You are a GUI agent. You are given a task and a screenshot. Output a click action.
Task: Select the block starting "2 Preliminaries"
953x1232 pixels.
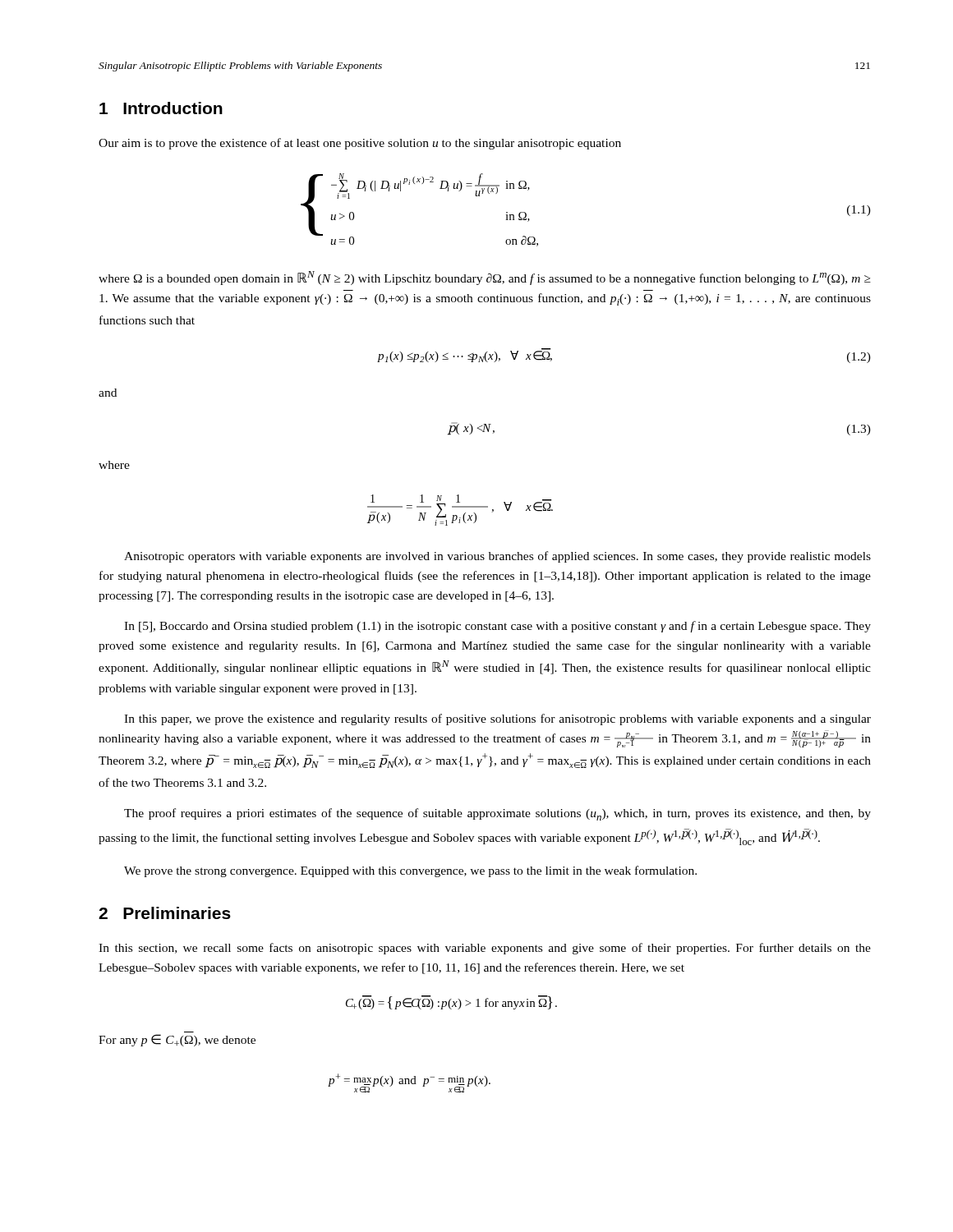[165, 913]
